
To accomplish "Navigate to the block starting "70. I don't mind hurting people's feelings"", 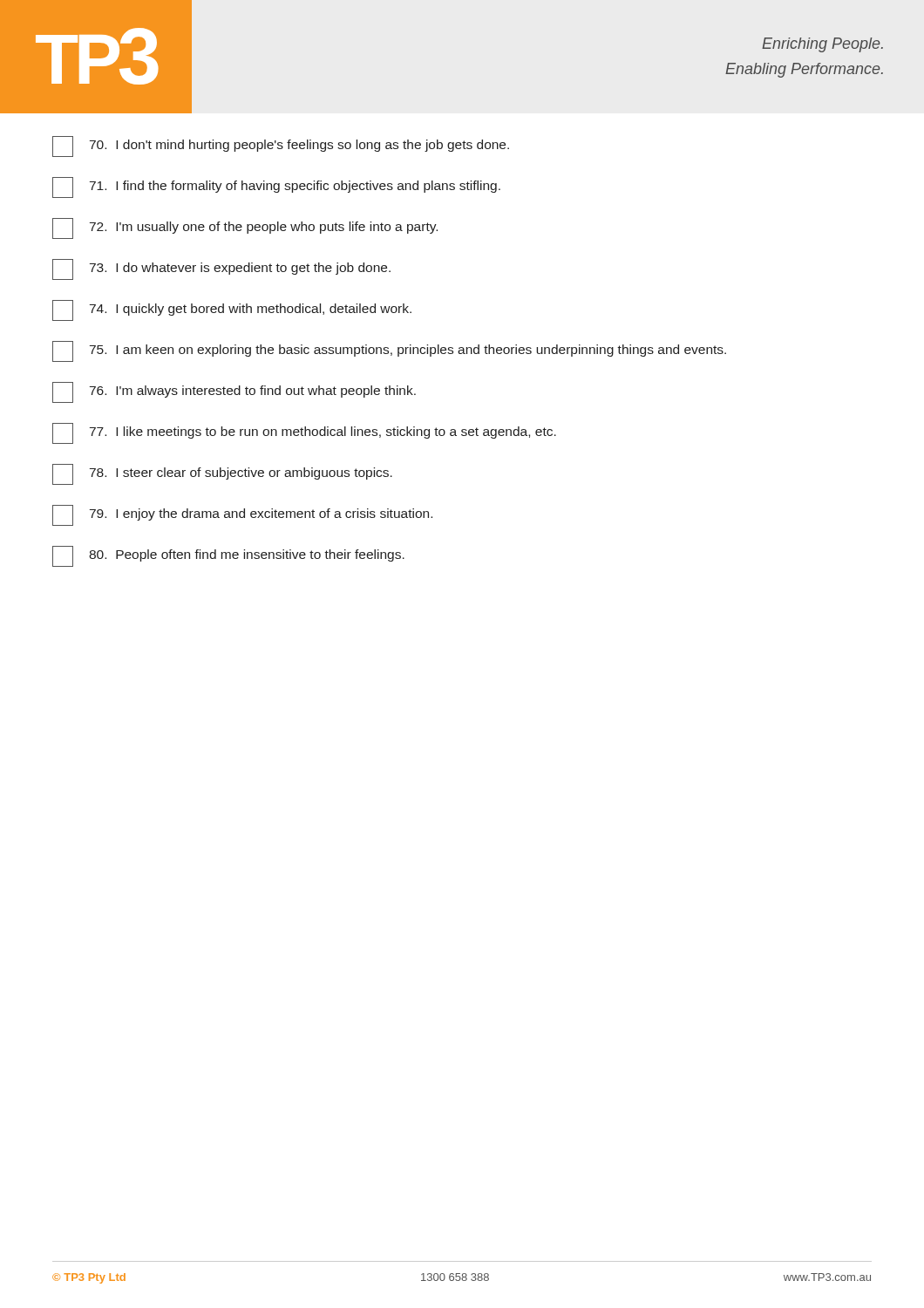I will (x=462, y=146).
